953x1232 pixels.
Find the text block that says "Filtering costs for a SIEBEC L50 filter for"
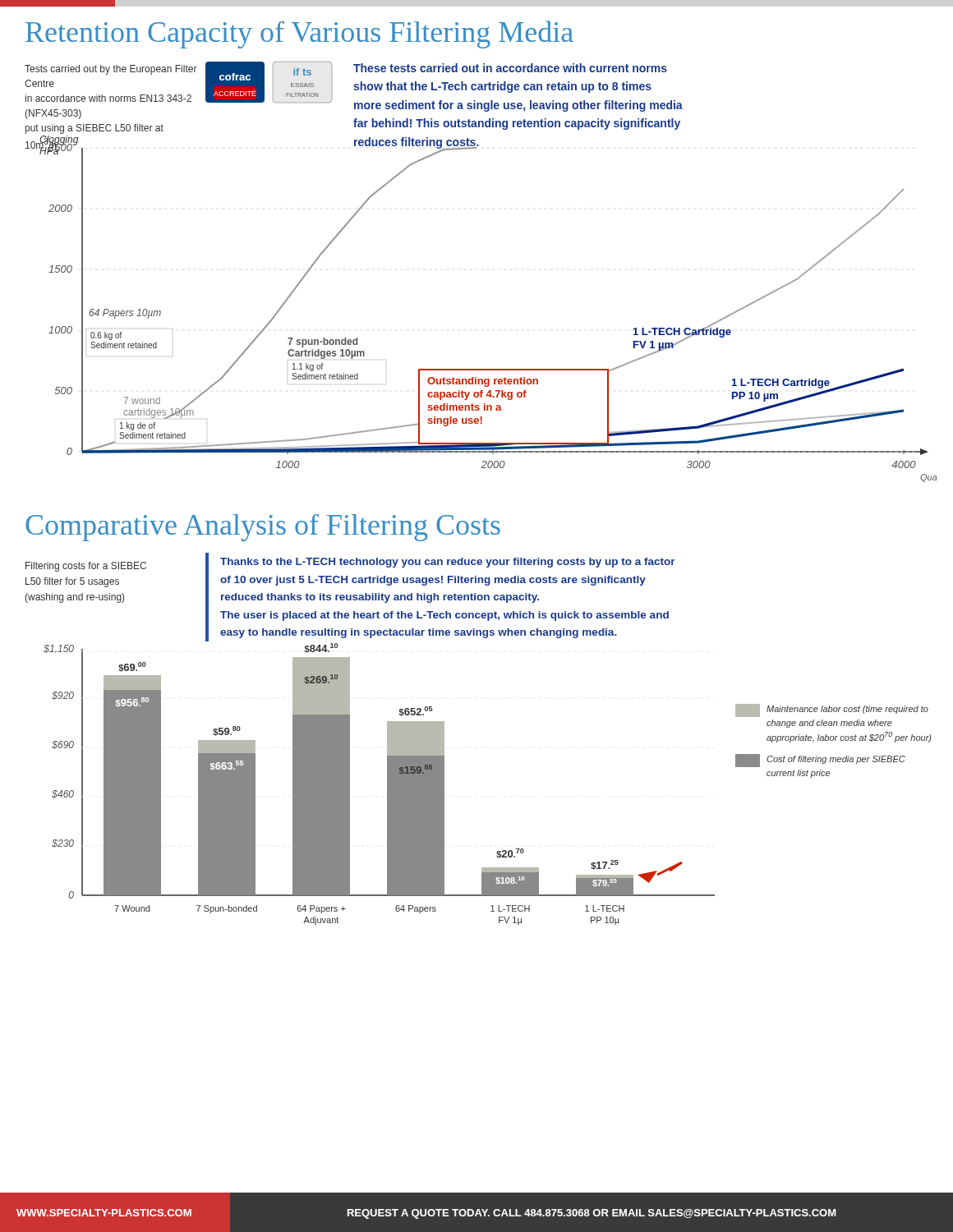(86, 582)
